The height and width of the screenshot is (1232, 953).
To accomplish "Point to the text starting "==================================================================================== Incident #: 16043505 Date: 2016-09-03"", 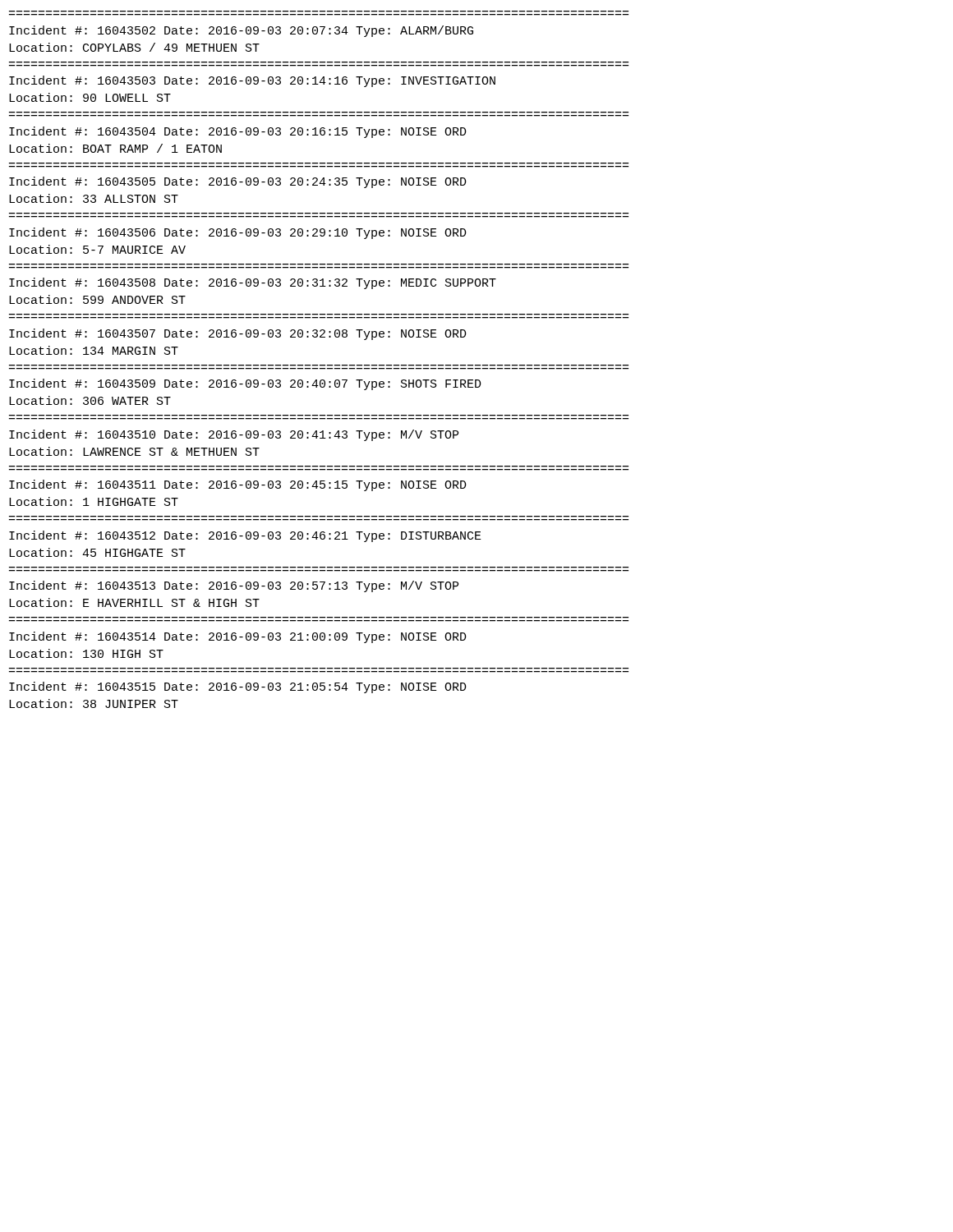I will (x=476, y=183).
